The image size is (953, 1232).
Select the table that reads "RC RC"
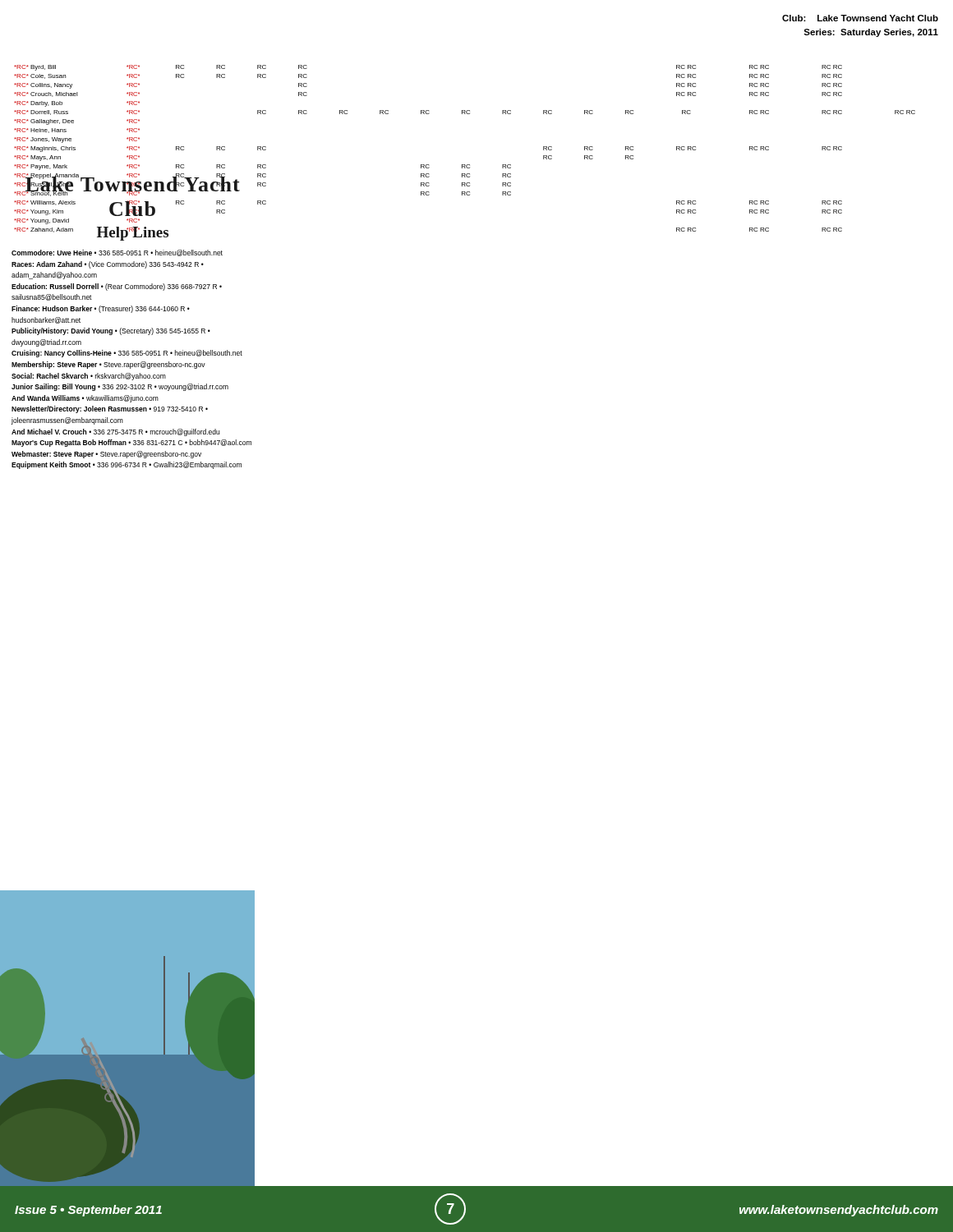point(476,507)
